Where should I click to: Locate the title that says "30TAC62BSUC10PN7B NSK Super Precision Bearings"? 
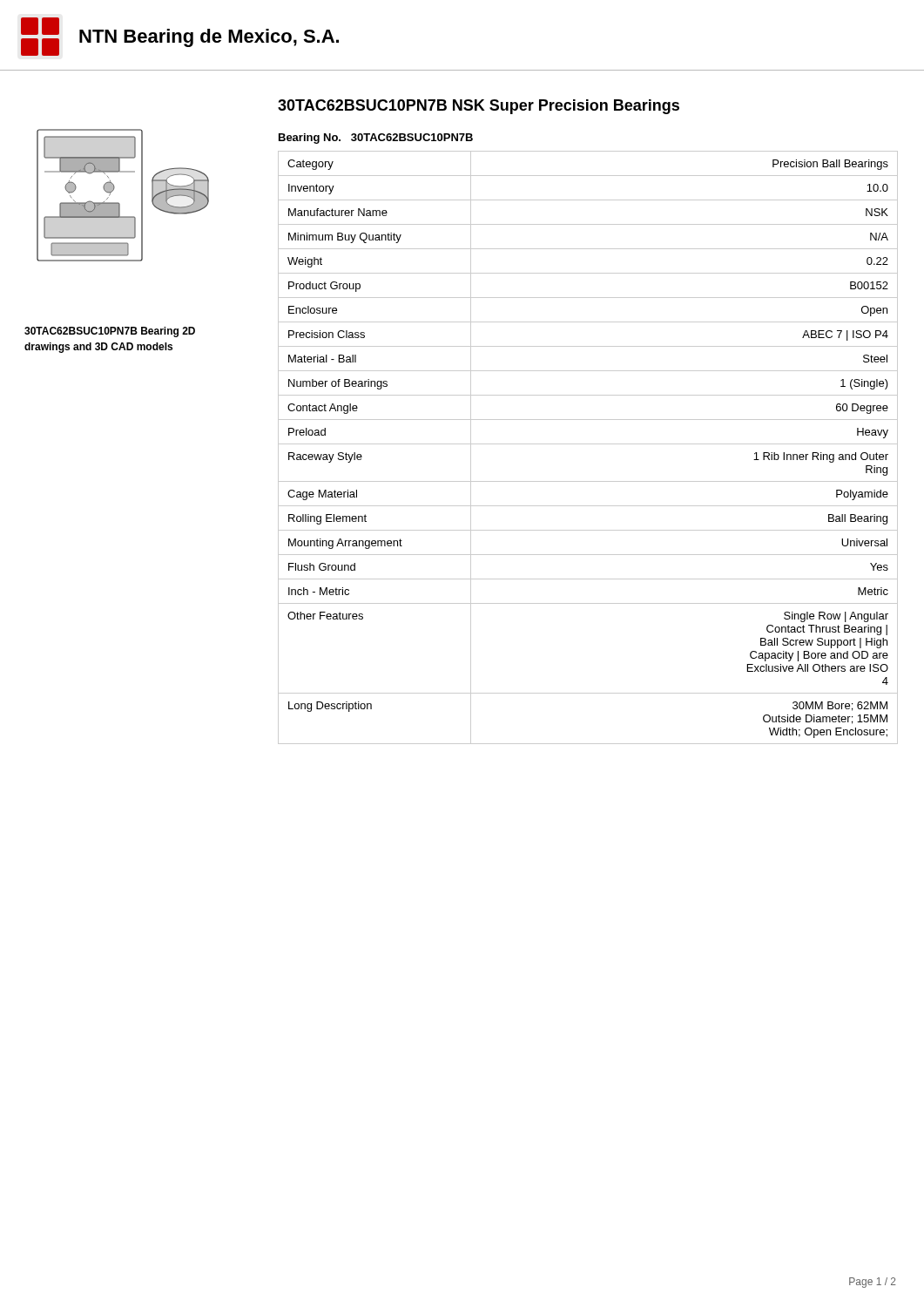[479, 105]
